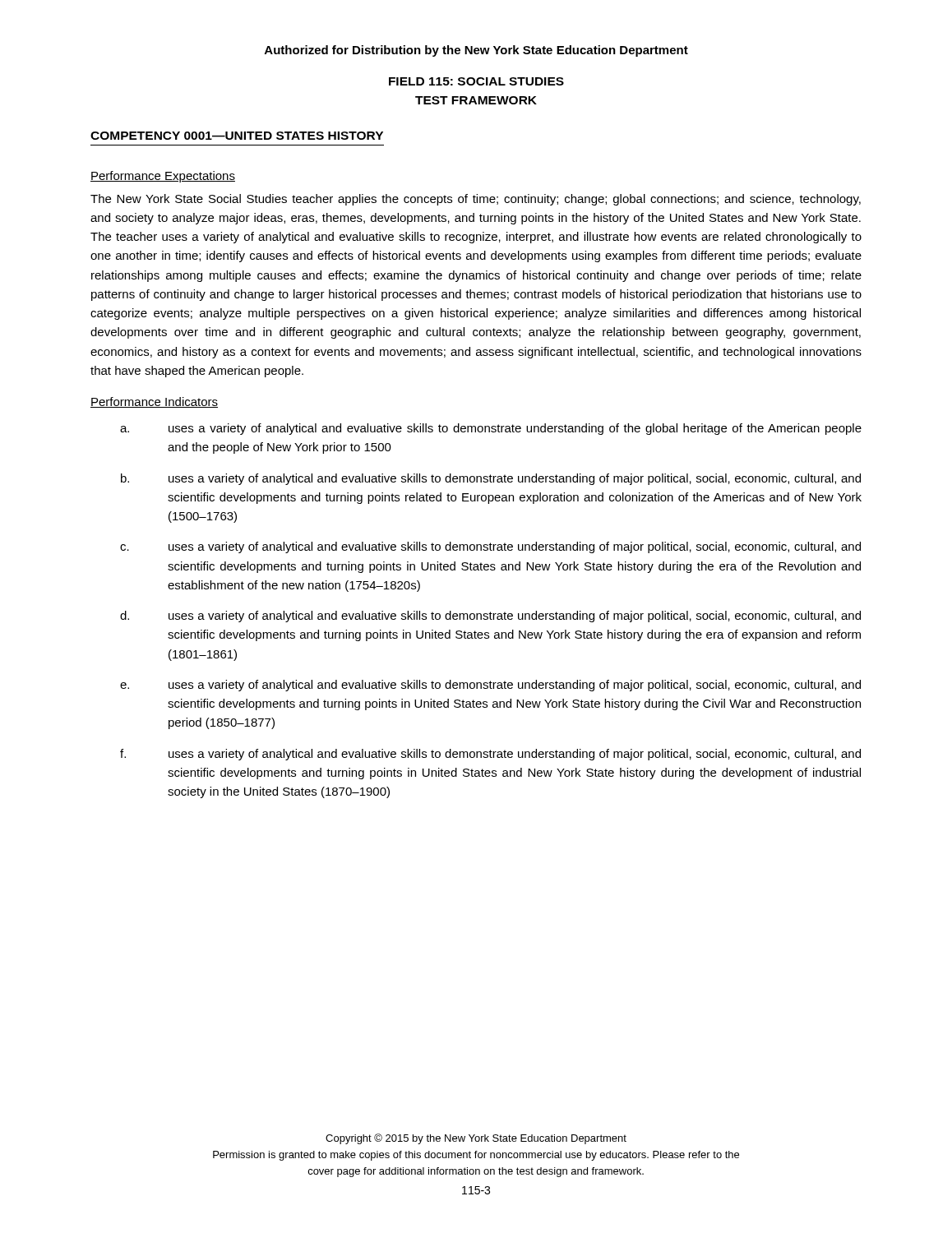Navigate to the region starting "FIELD 115: SOCIAL STUDIESTEST FRAMEWORK"
952x1233 pixels.
pos(476,91)
